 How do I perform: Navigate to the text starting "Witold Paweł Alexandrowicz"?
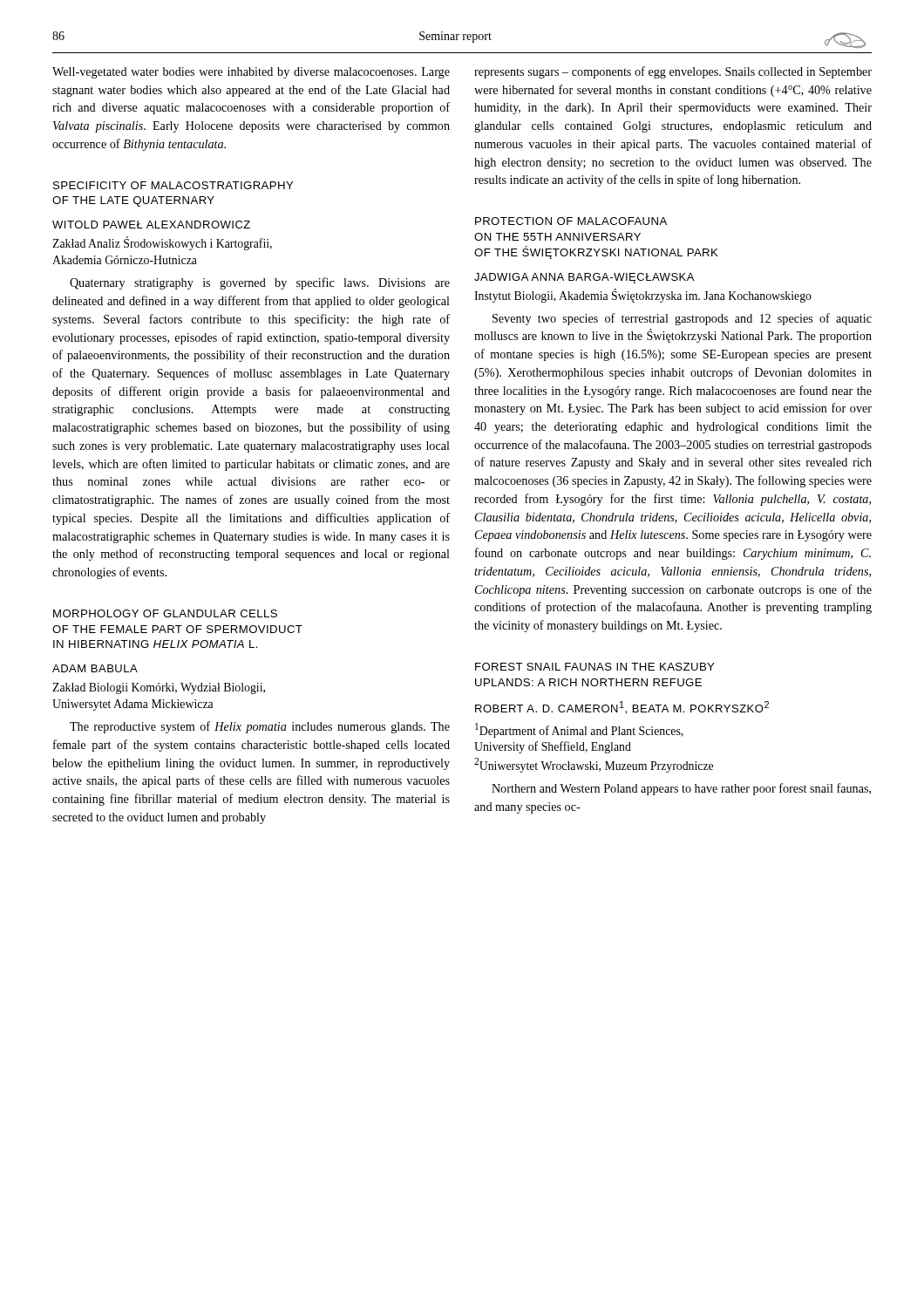152,225
